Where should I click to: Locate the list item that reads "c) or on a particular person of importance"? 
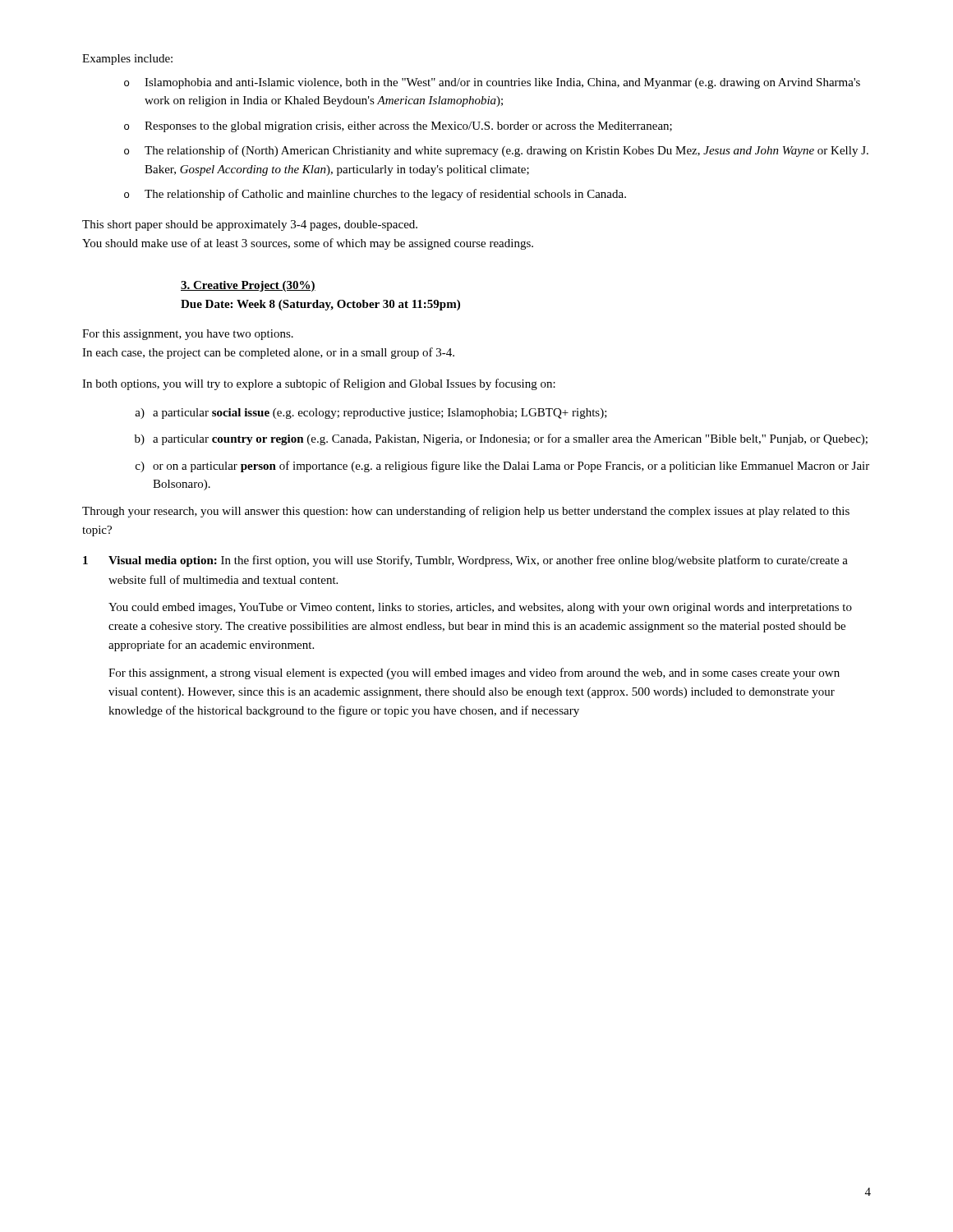click(493, 475)
